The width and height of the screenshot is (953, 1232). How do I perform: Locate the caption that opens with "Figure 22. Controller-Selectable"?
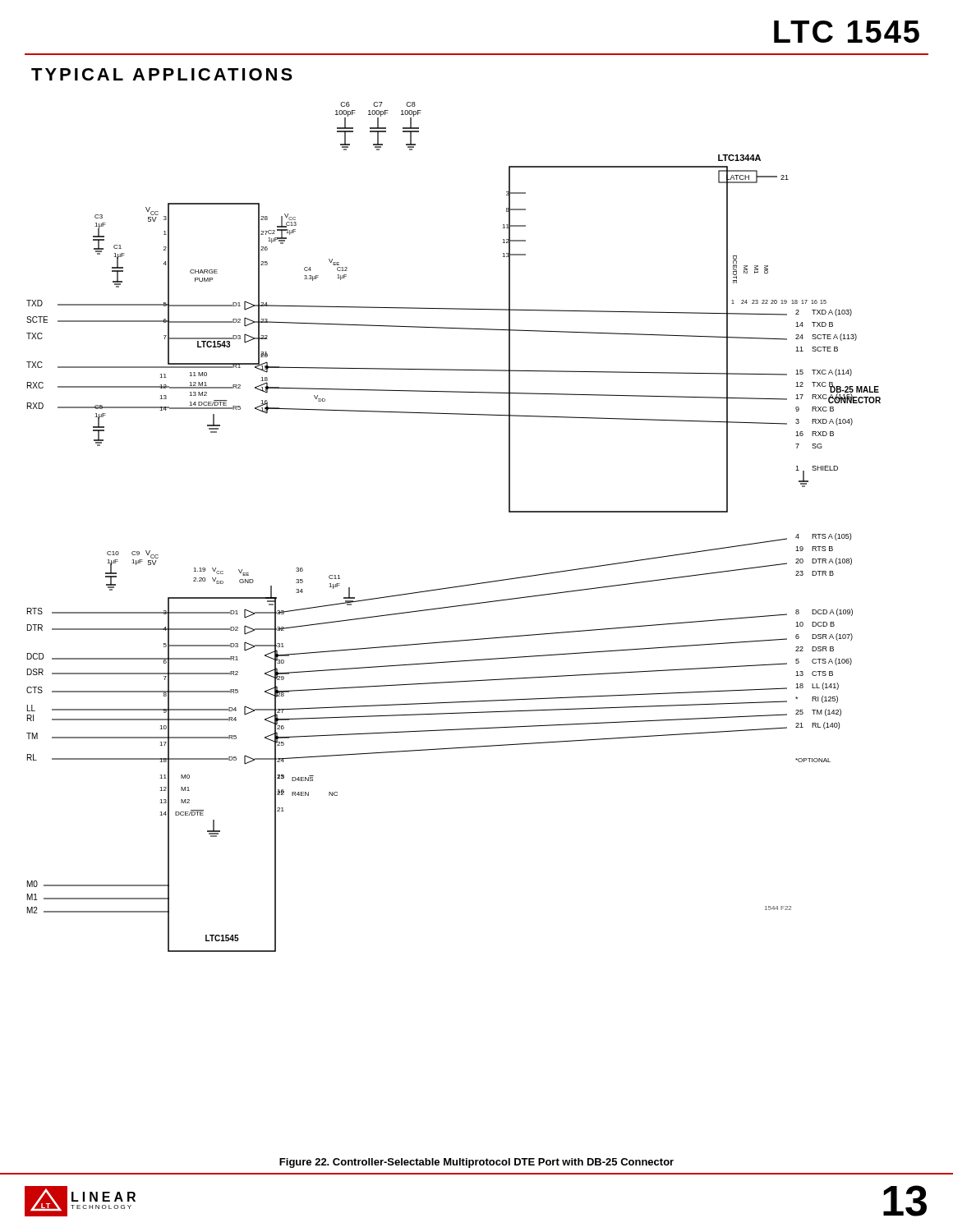pyautogui.click(x=476, y=1162)
